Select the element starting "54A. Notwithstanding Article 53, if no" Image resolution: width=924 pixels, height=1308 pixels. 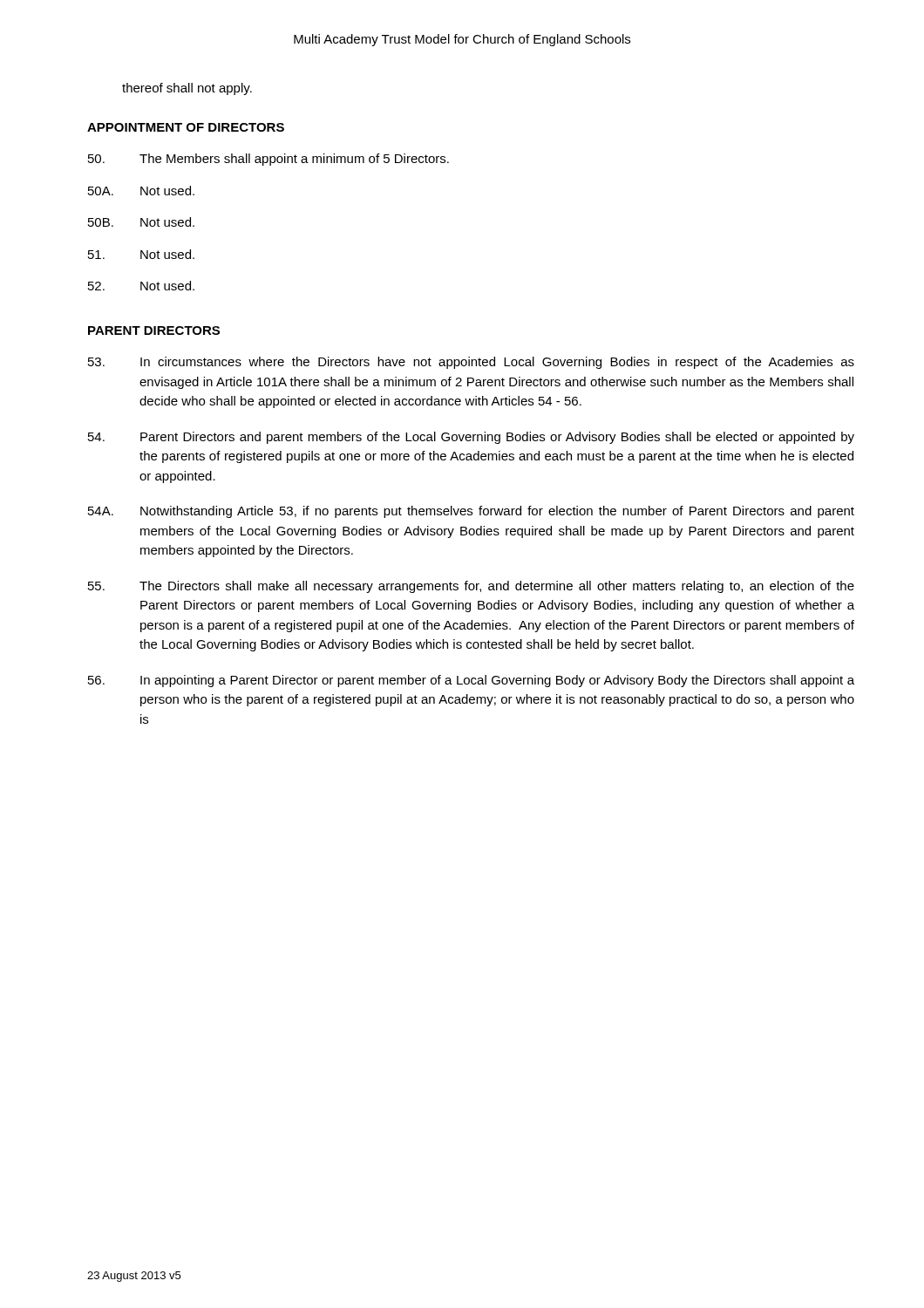point(471,531)
